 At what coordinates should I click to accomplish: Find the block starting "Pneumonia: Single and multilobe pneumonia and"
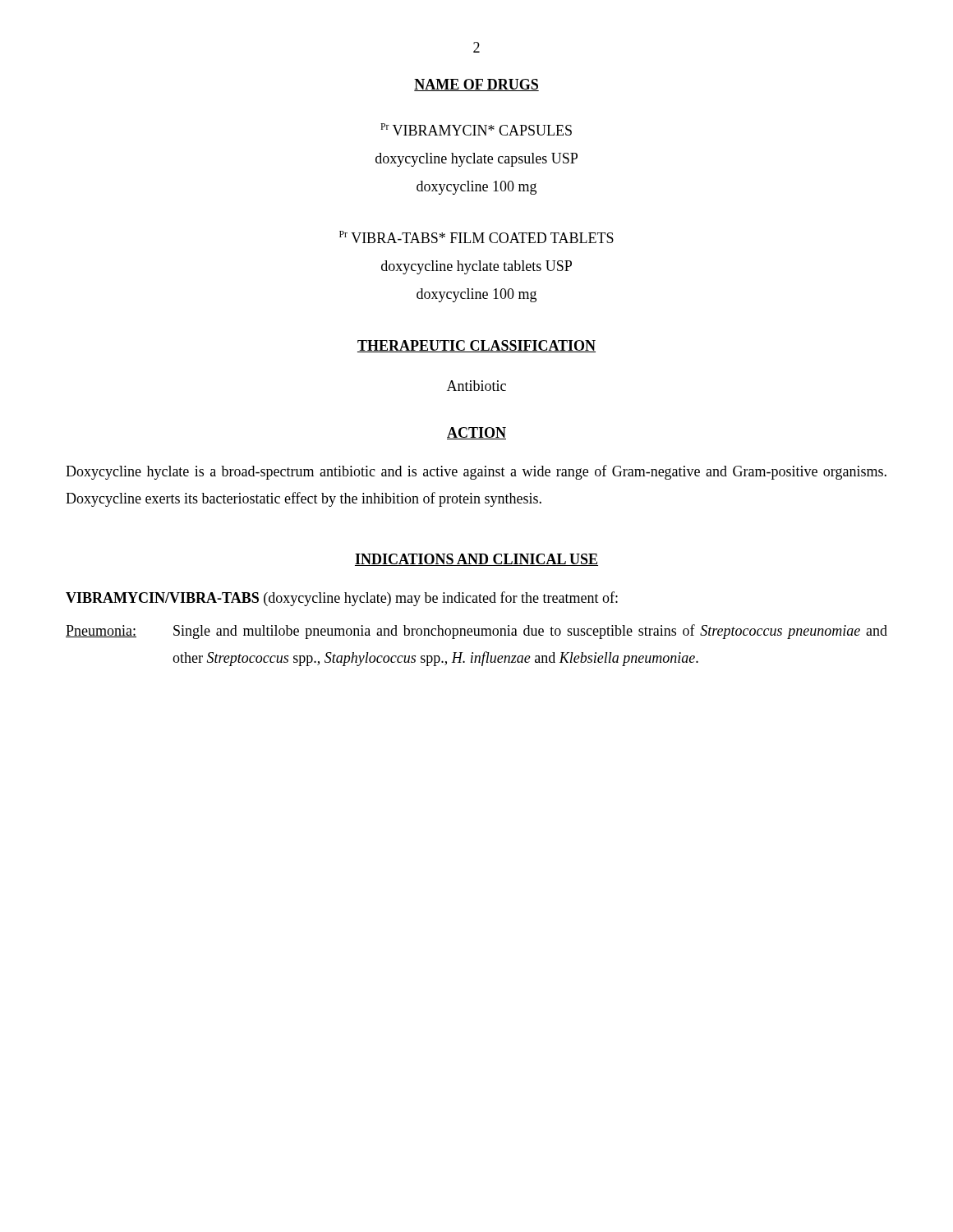pos(476,644)
